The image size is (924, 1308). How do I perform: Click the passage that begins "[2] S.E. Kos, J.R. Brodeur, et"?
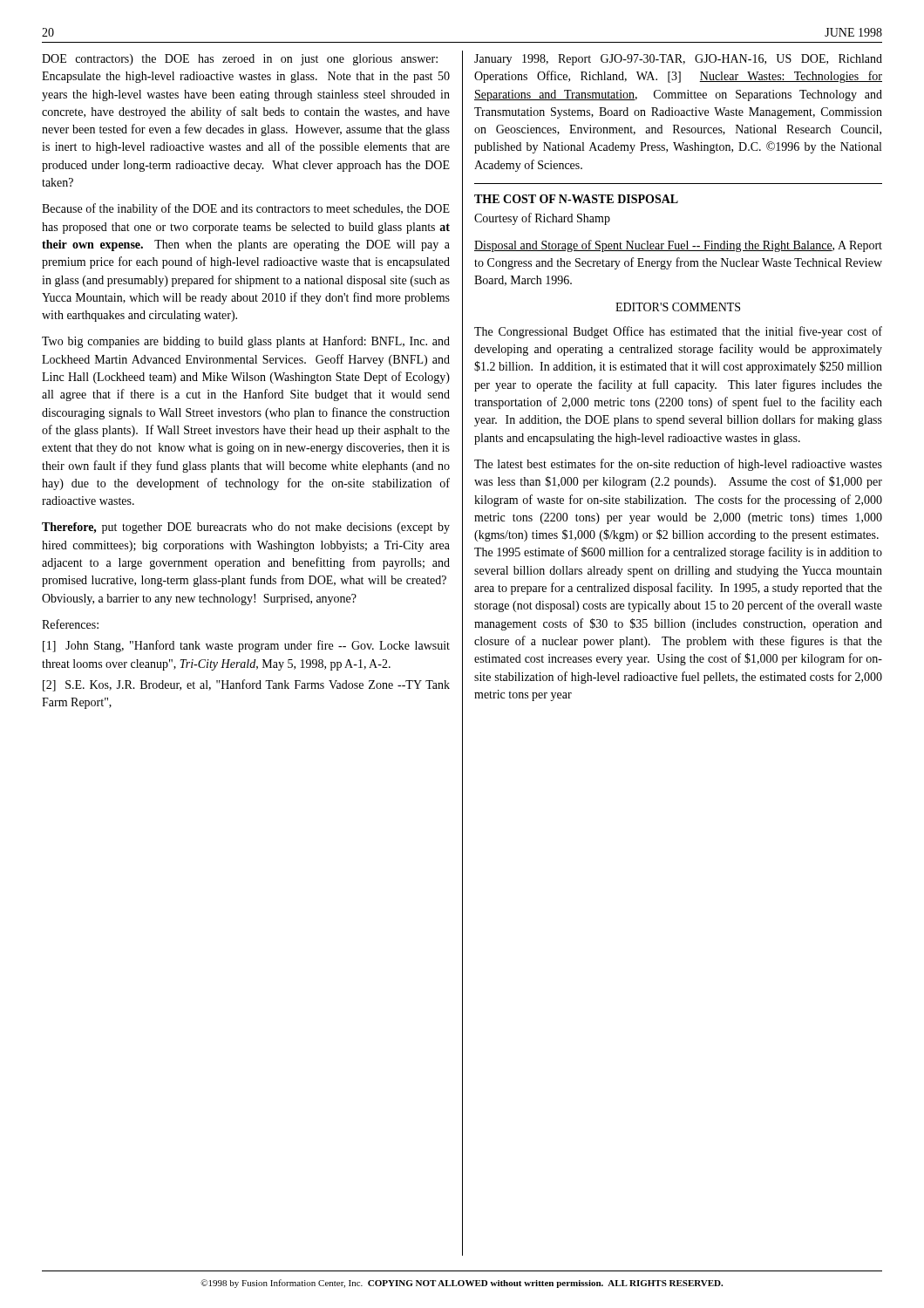click(246, 694)
